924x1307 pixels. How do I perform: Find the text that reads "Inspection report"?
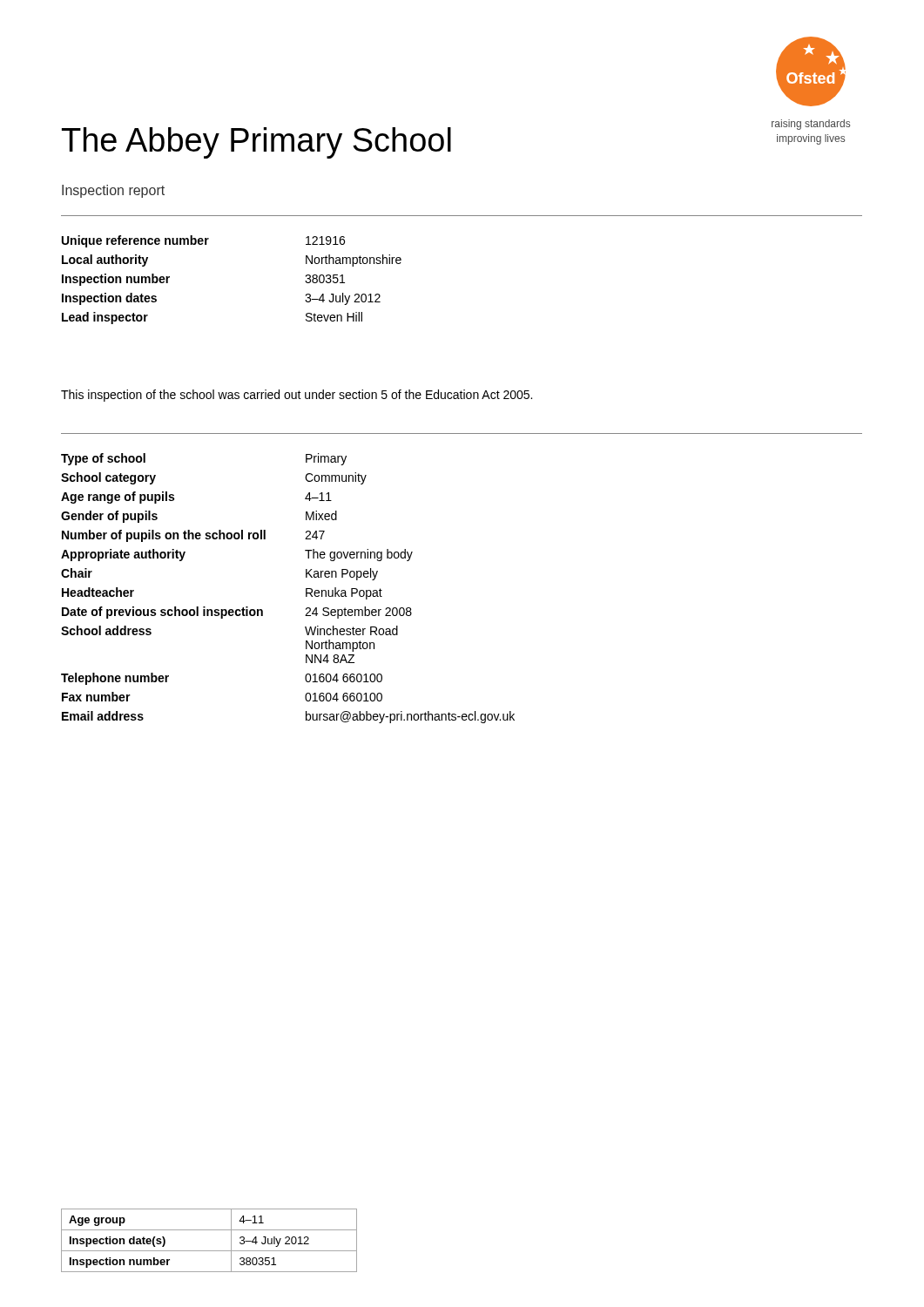tap(113, 190)
